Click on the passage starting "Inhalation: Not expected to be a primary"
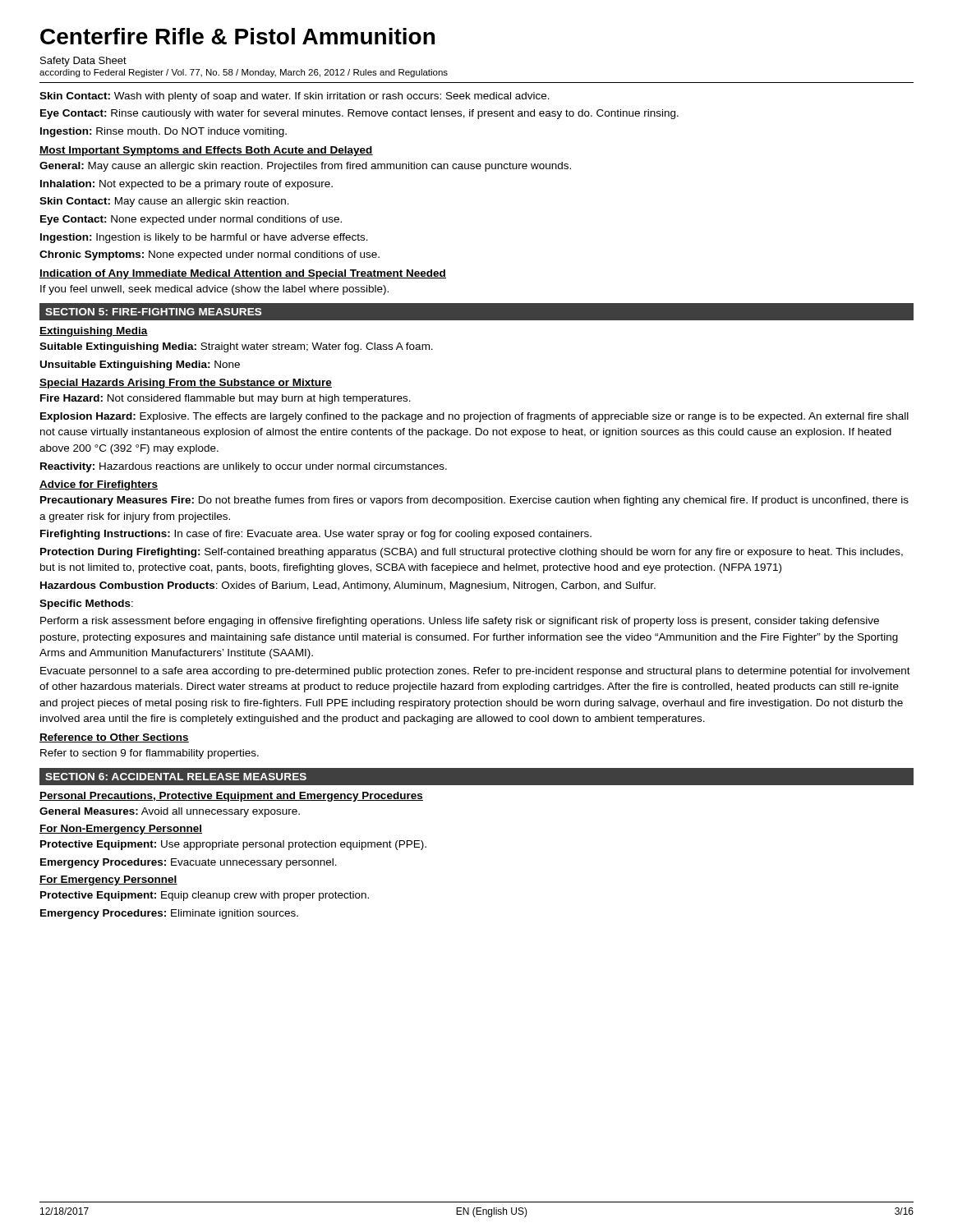 [x=186, y=183]
